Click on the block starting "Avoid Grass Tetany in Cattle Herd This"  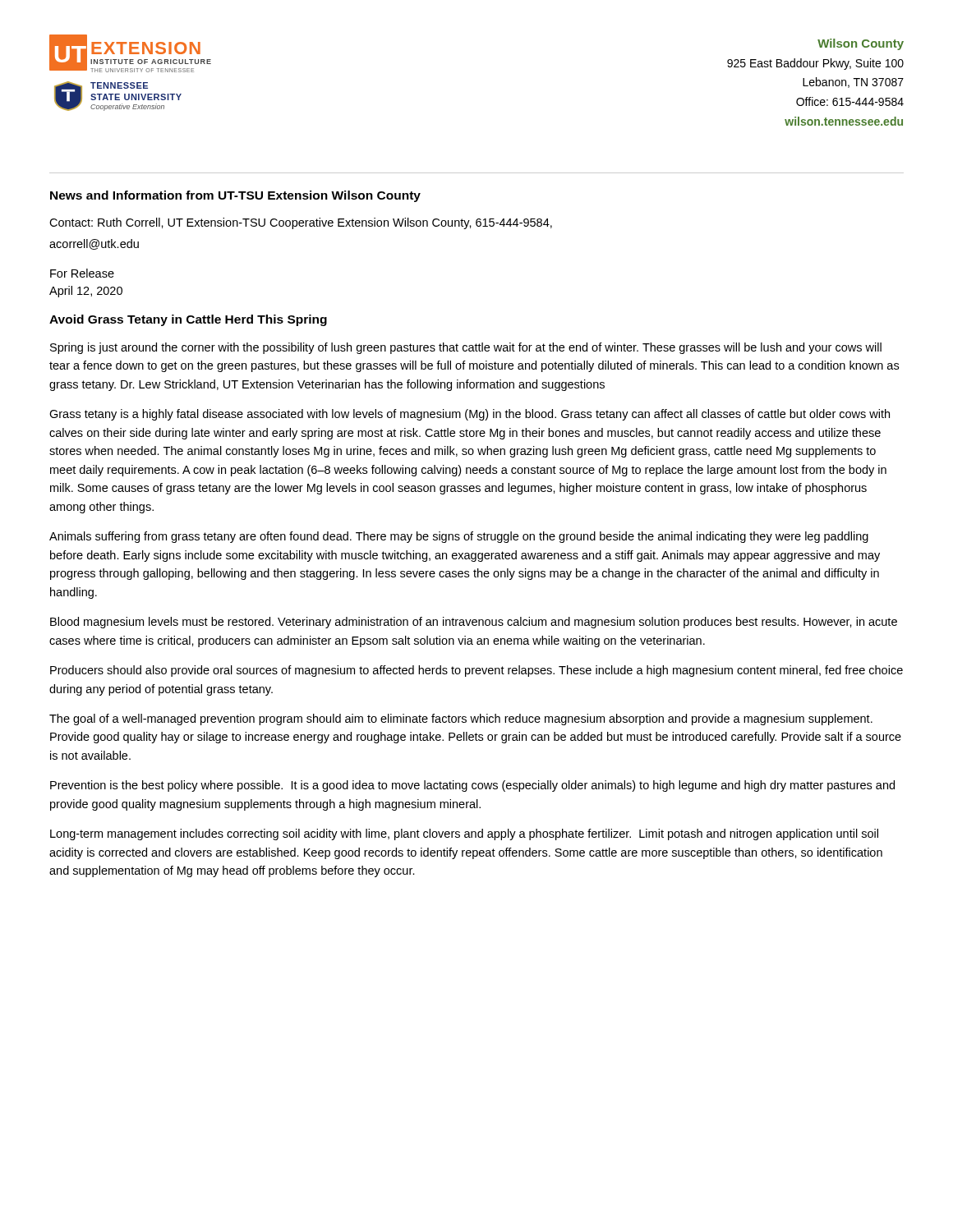tap(188, 319)
